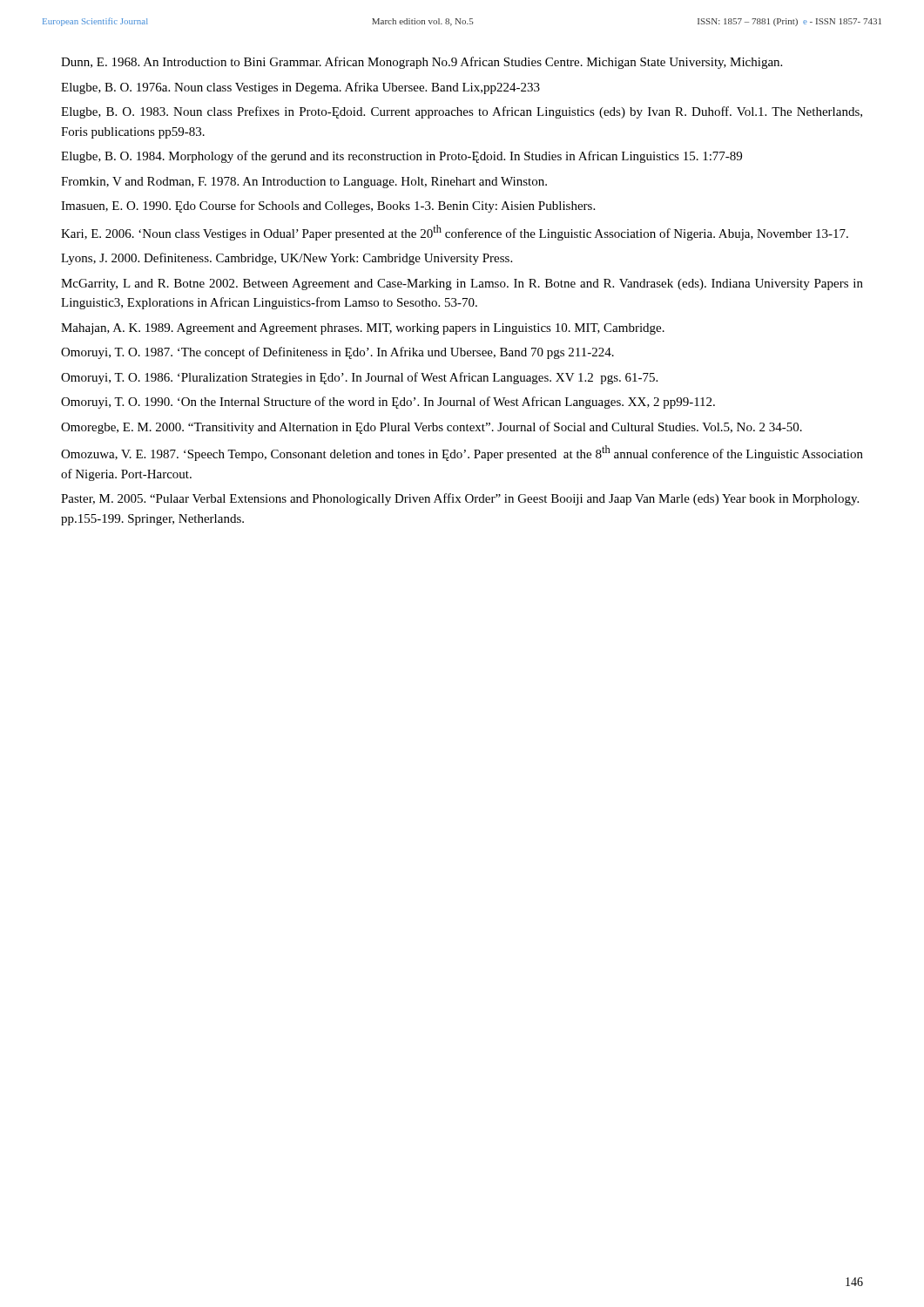Image resolution: width=924 pixels, height=1307 pixels.
Task: Locate the region starting "Elugbe, B. O. 1983. Noun class Prefixes"
Action: click(462, 121)
